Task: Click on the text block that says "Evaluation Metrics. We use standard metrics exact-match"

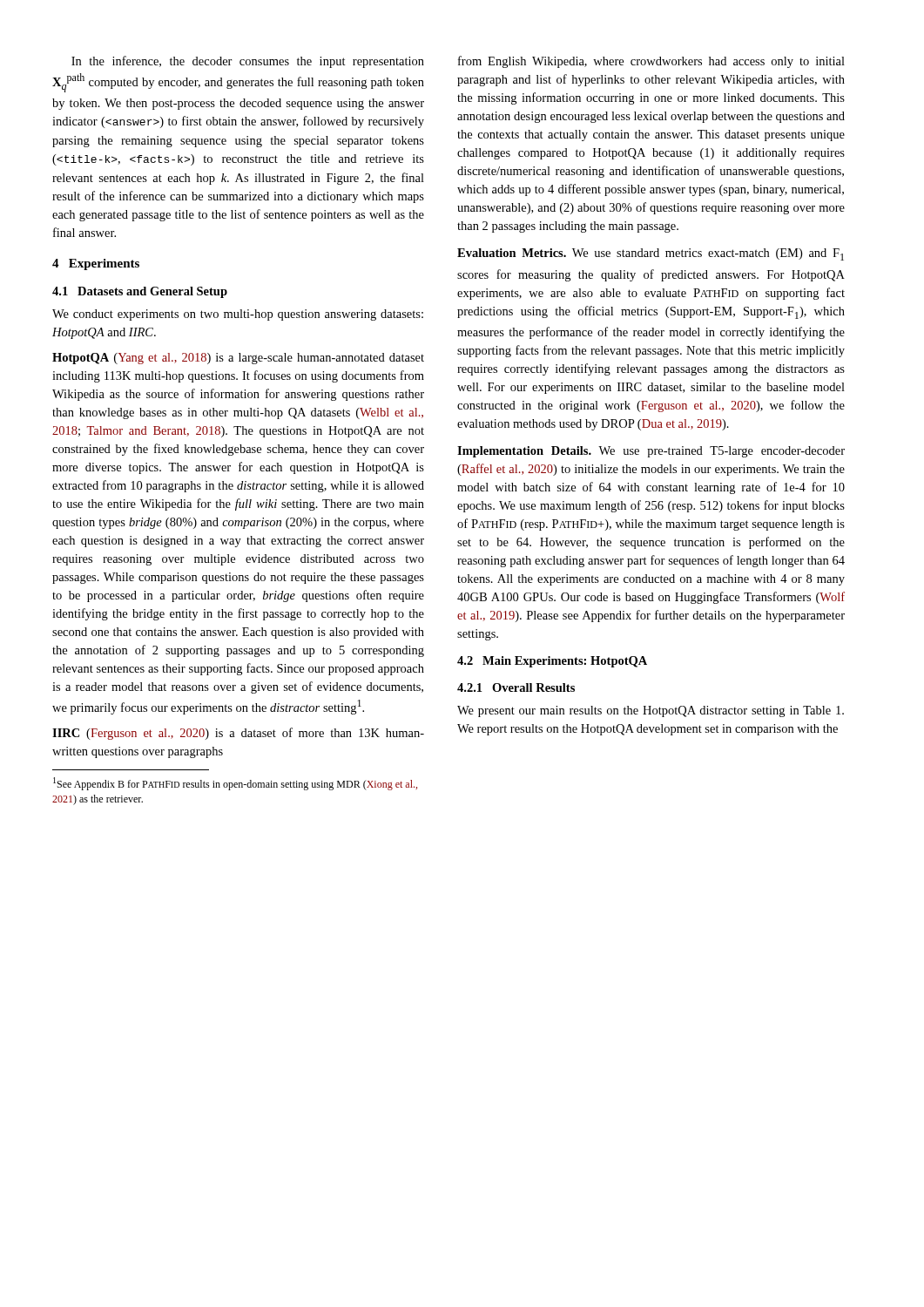Action: click(651, 339)
